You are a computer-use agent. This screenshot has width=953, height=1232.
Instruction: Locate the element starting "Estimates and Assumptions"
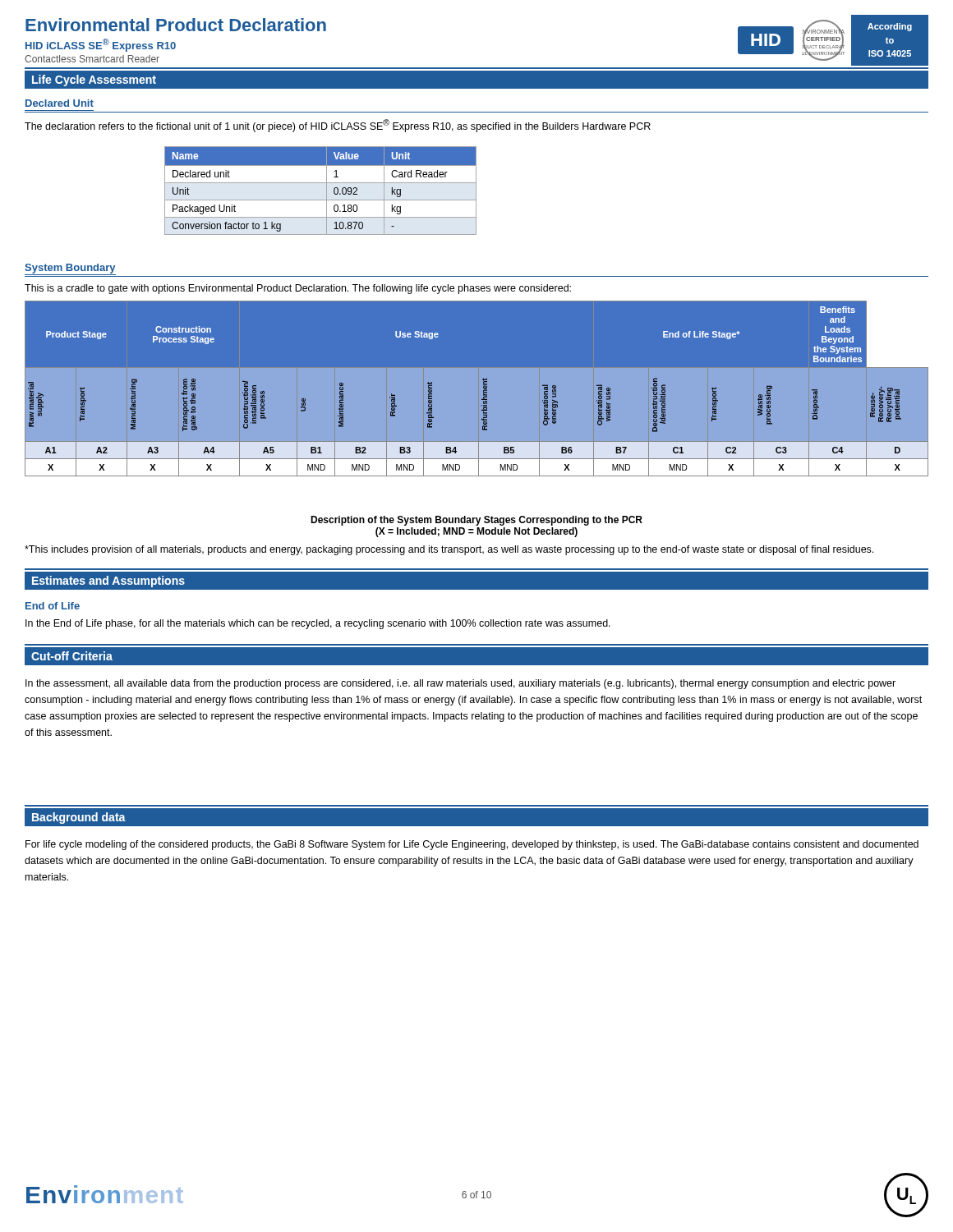tap(108, 581)
